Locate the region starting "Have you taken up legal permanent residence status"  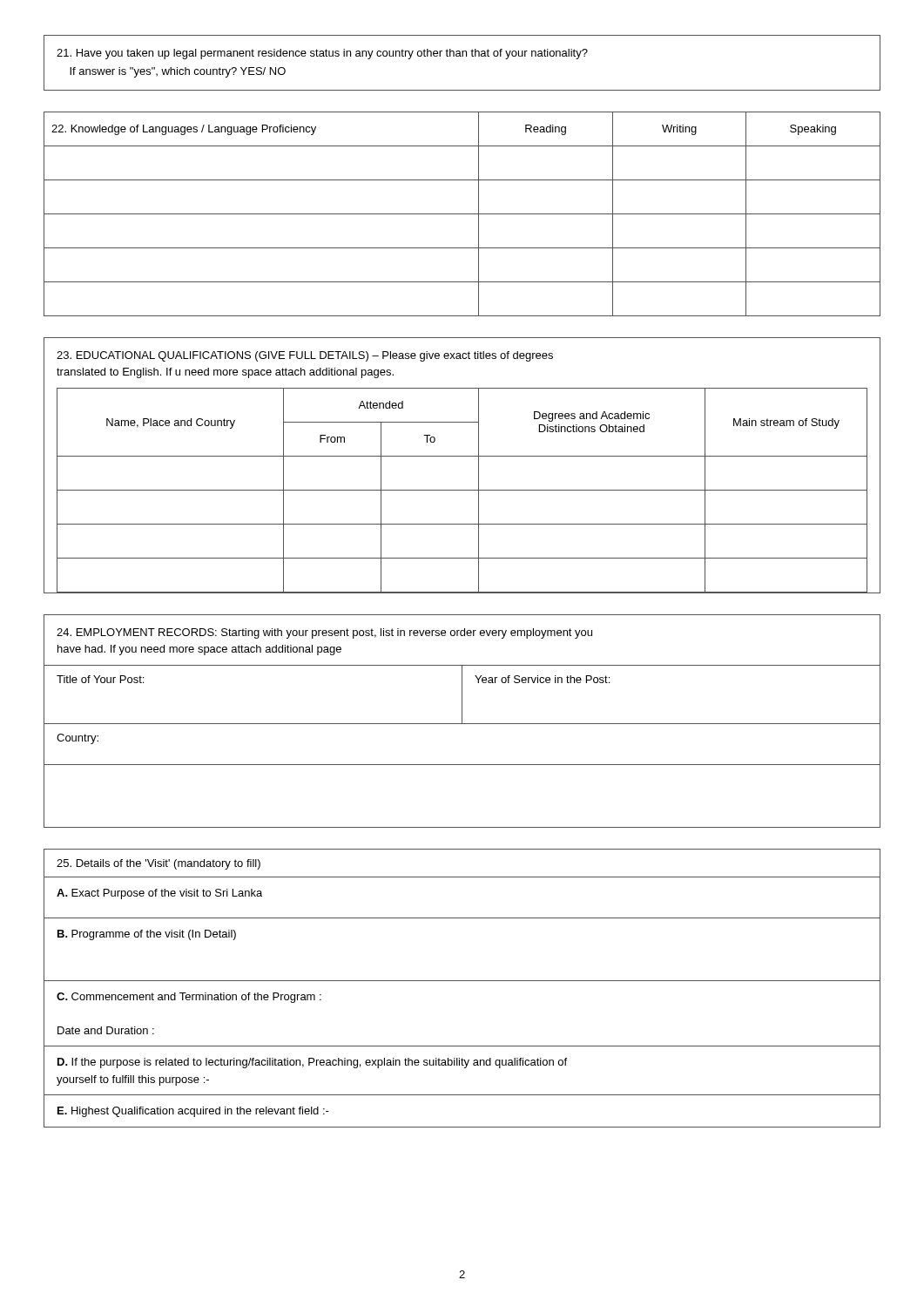click(322, 62)
